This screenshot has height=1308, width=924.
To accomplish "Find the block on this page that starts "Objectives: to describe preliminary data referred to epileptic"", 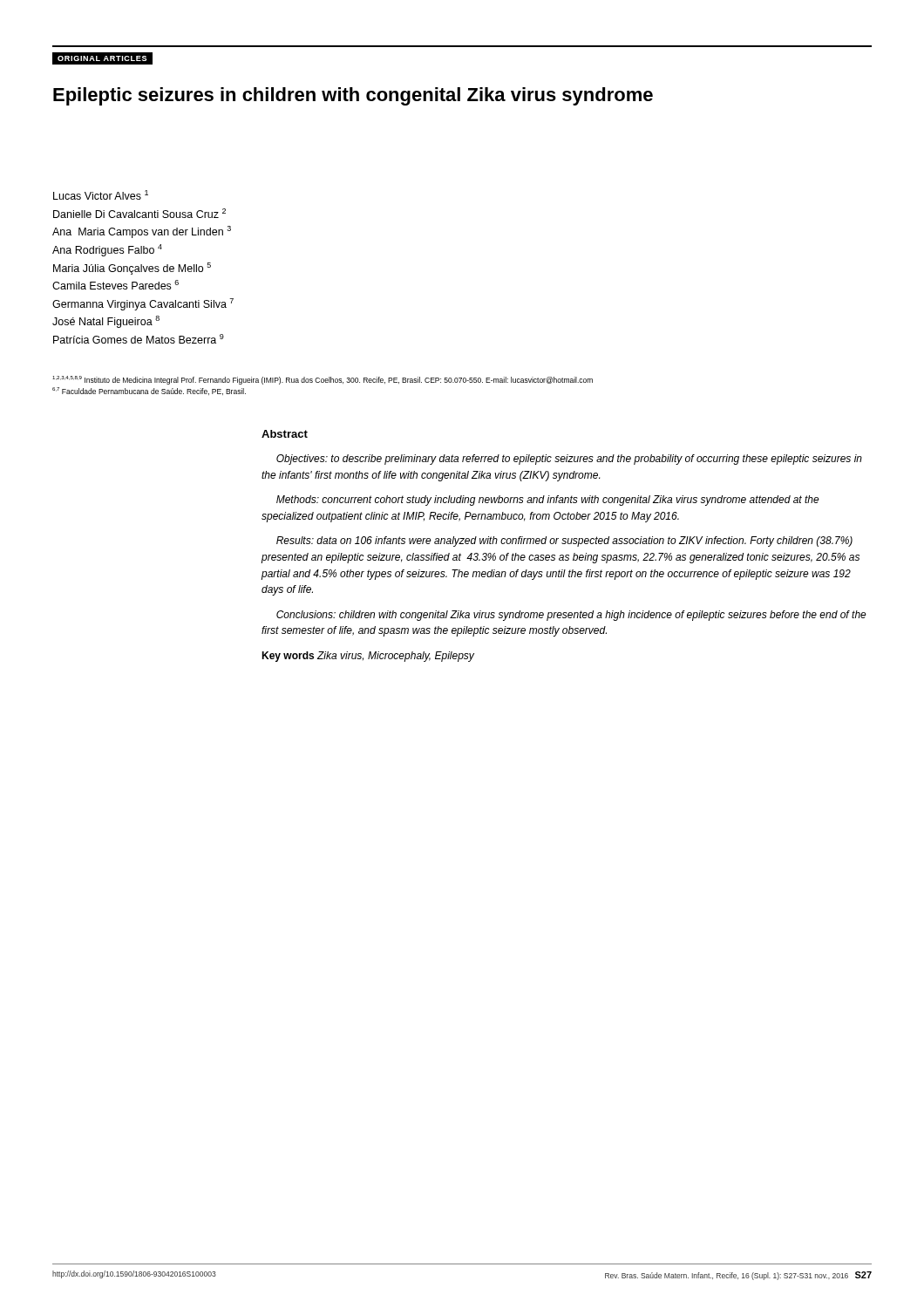I will 567,557.
